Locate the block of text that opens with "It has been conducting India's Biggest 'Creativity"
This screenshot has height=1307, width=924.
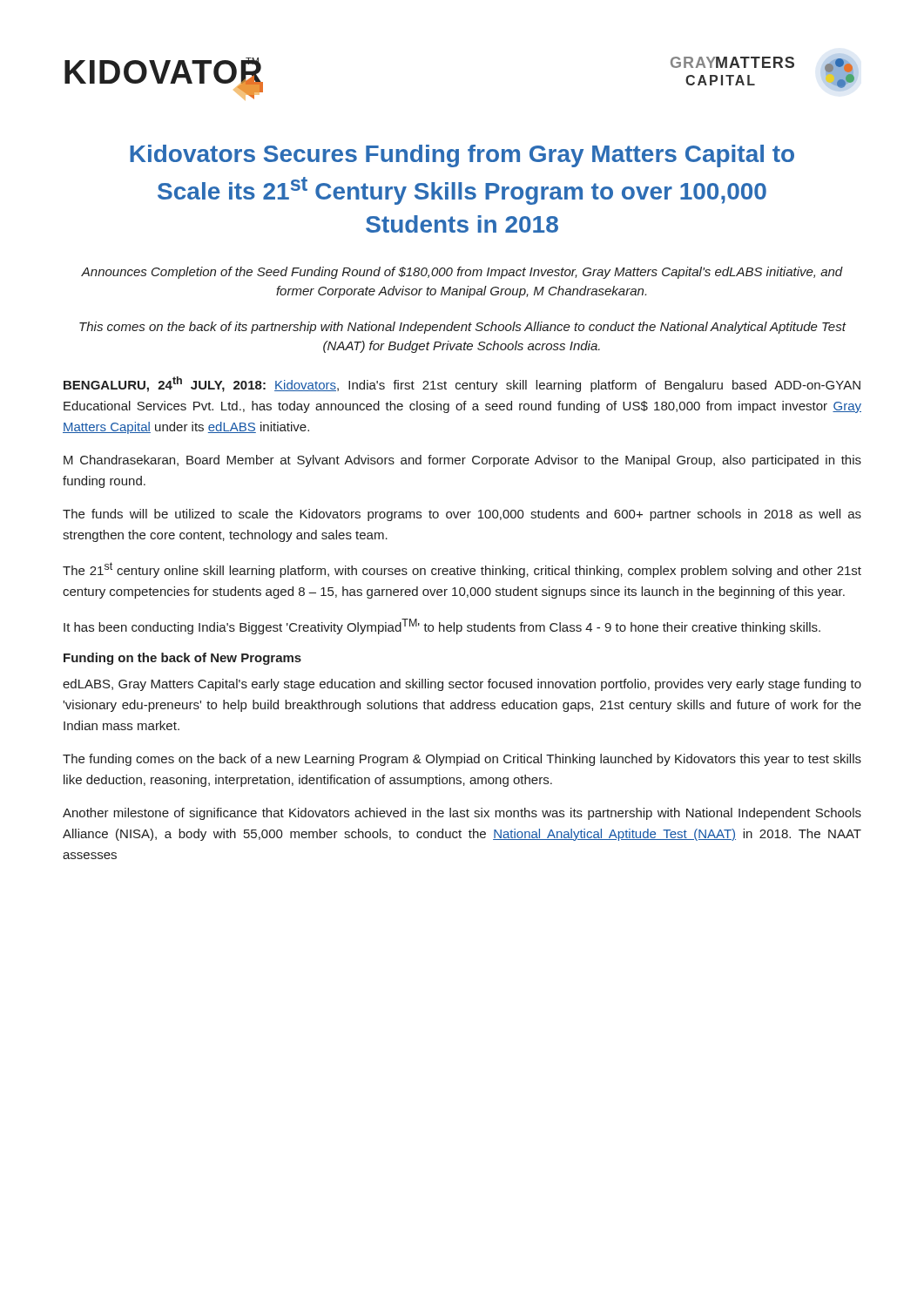coord(442,625)
